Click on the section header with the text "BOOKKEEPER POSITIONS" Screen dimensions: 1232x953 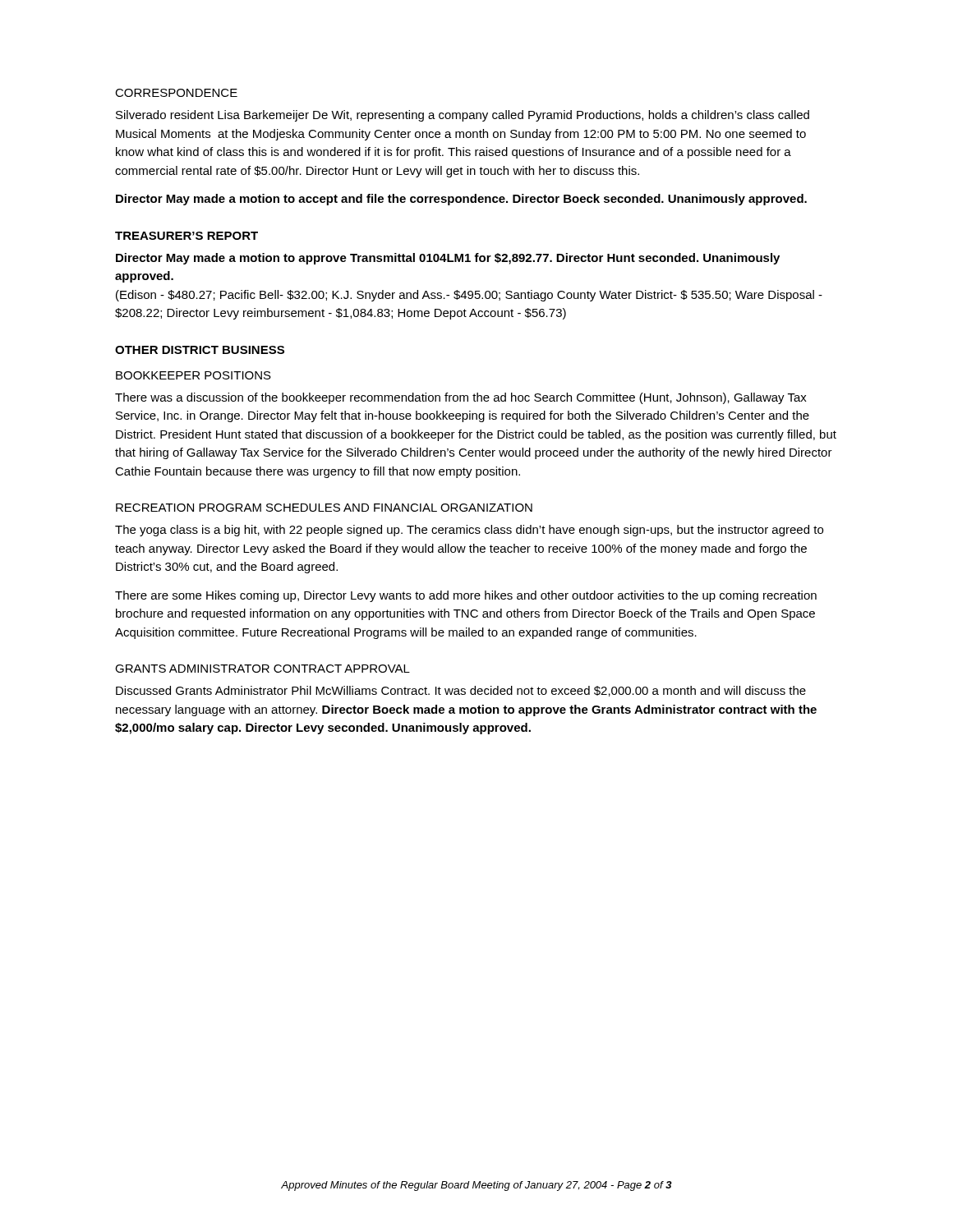(193, 375)
